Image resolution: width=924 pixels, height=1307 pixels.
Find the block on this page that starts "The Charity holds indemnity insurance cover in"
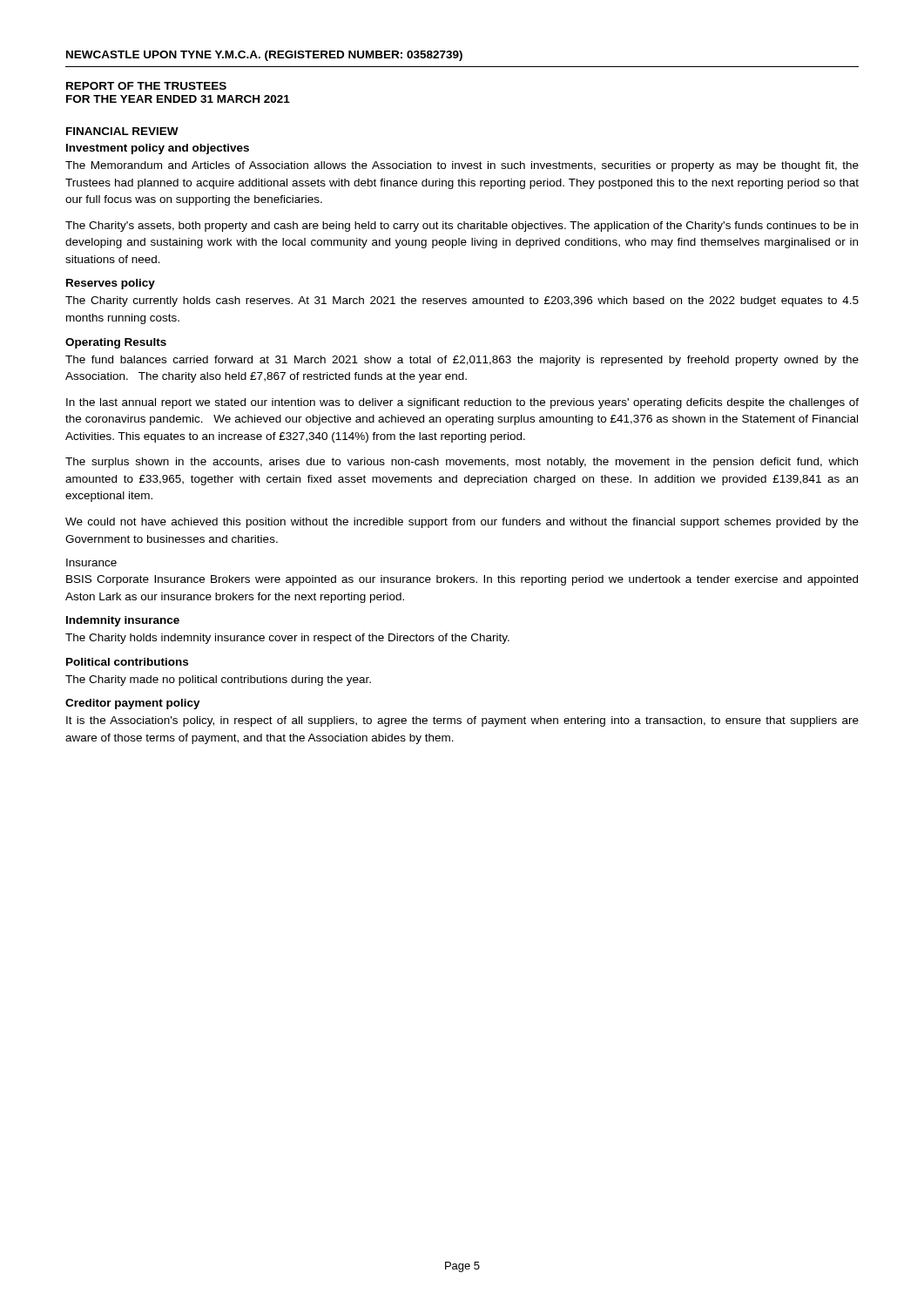pyautogui.click(x=288, y=638)
